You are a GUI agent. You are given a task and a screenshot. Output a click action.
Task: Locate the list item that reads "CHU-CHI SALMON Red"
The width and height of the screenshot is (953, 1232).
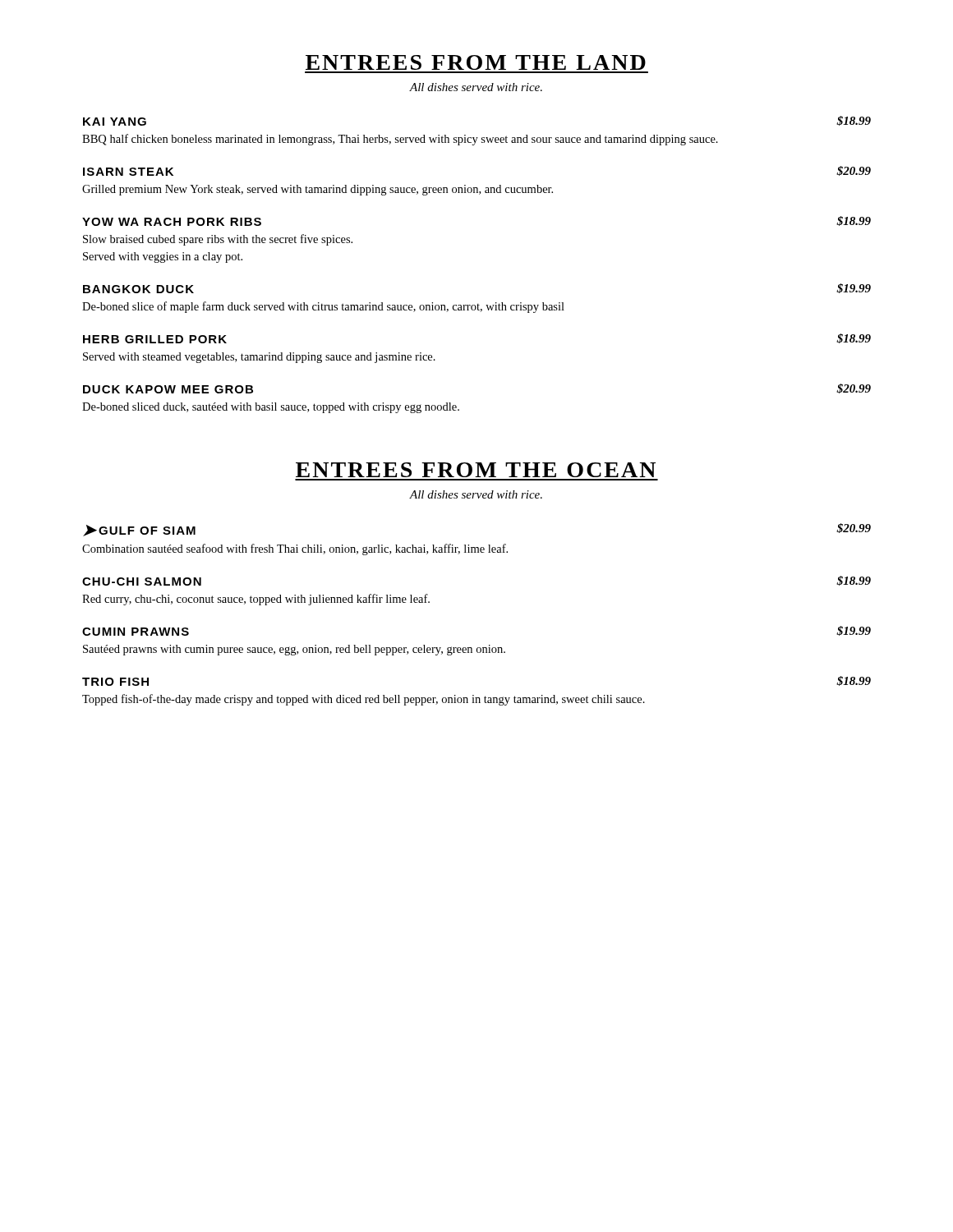tap(138, 580)
